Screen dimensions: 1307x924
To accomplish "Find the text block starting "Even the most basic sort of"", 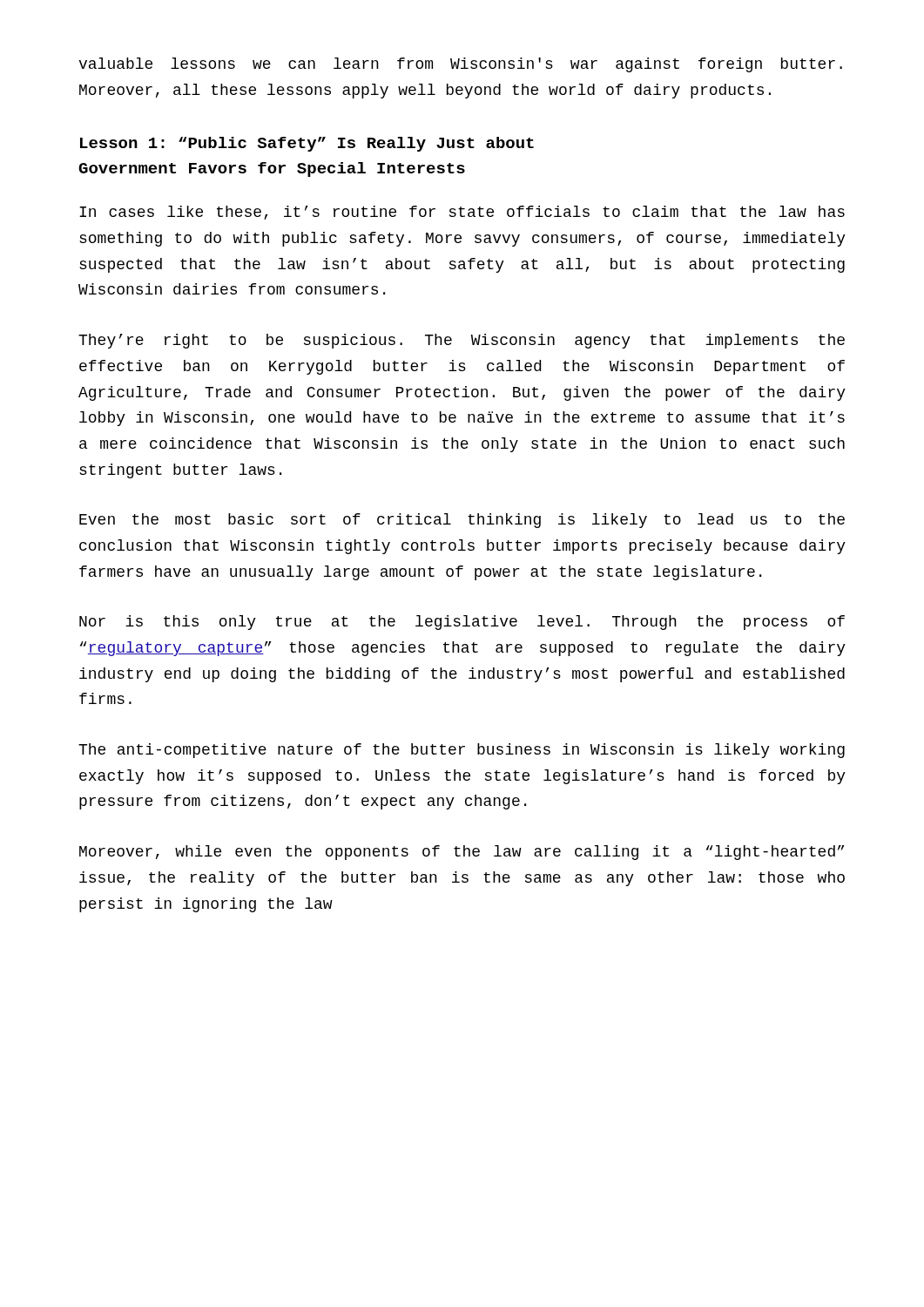I will click(462, 546).
